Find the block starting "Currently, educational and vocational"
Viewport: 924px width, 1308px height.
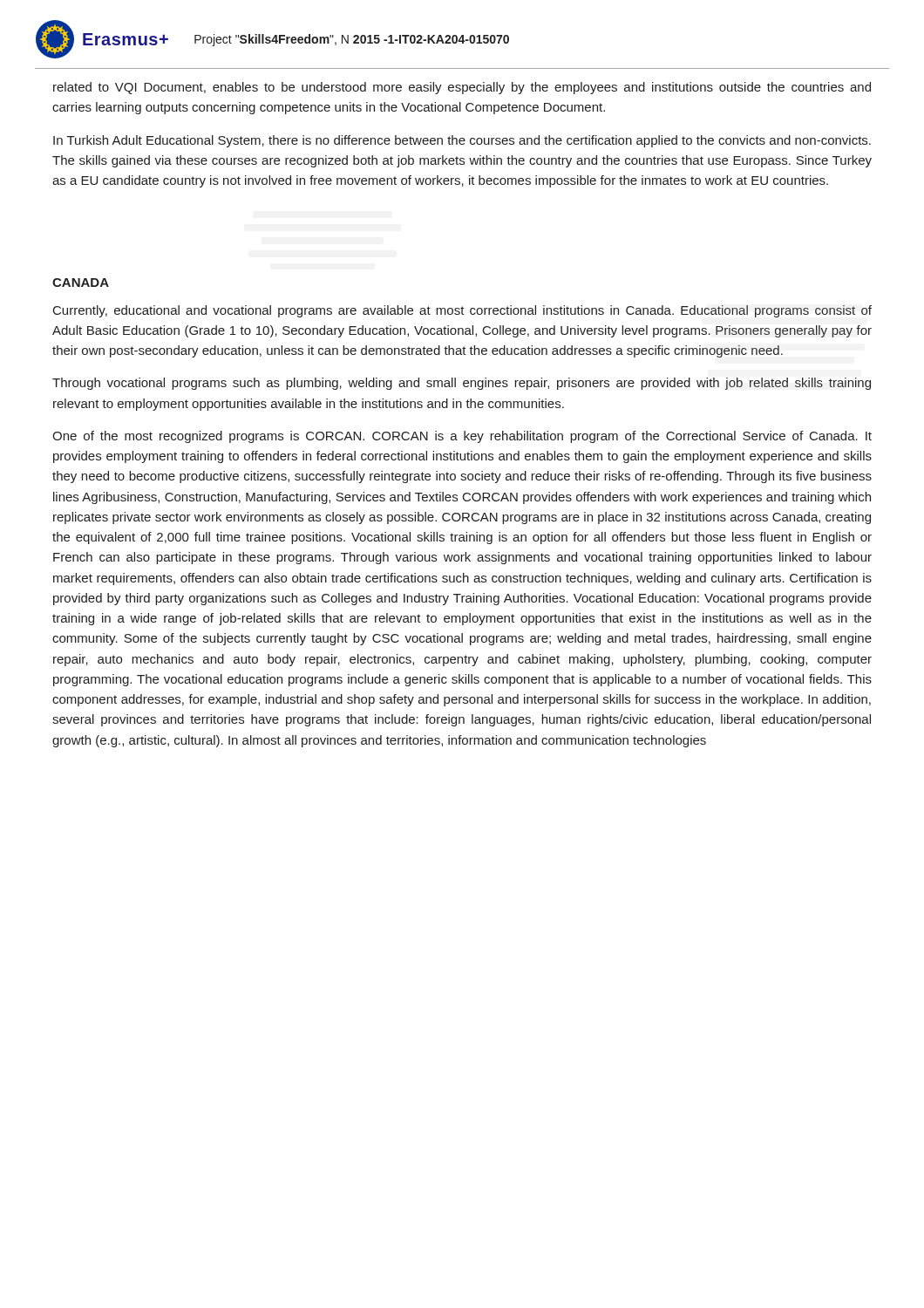coord(462,330)
